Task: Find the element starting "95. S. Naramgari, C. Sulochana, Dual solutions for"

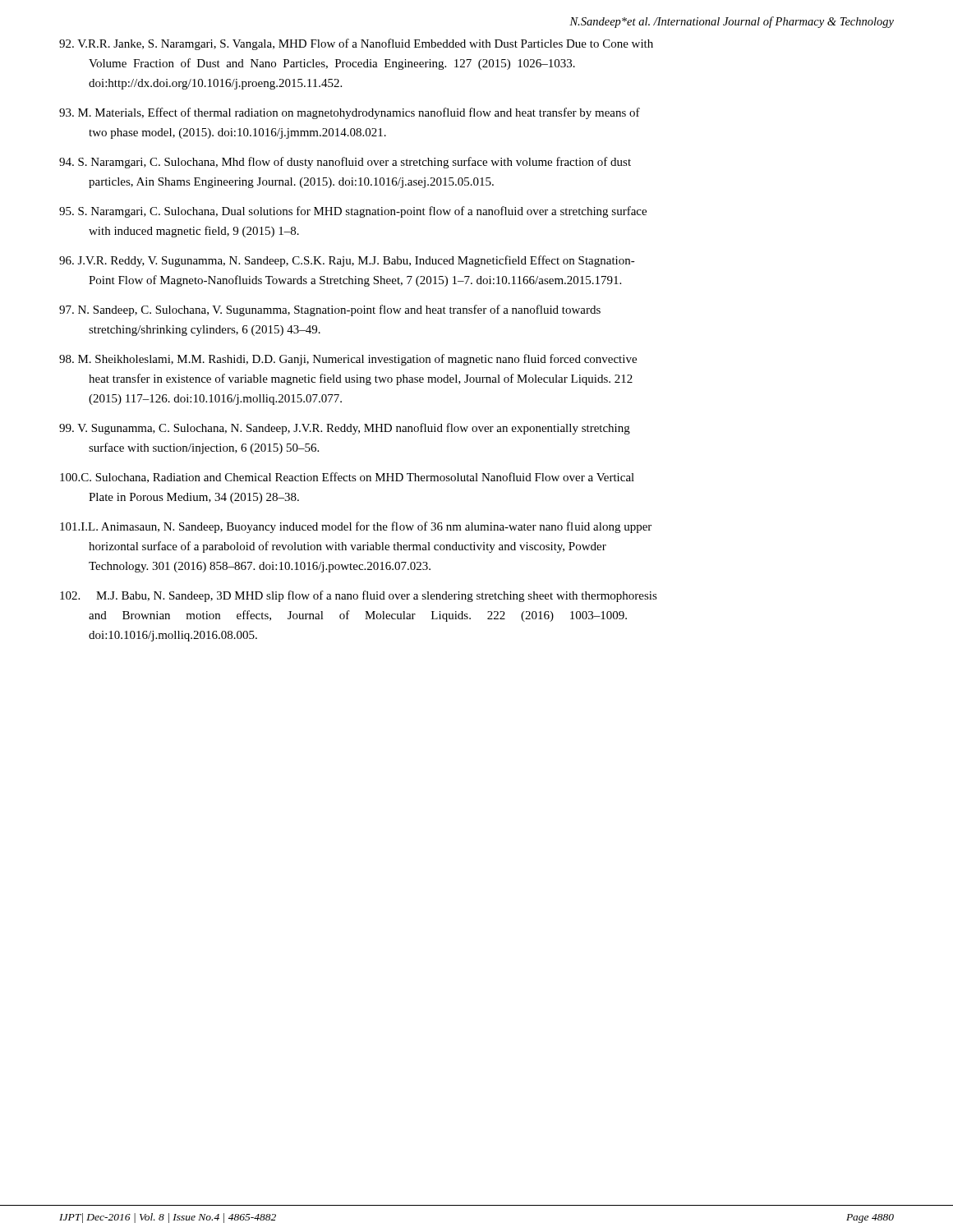Action: (476, 221)
